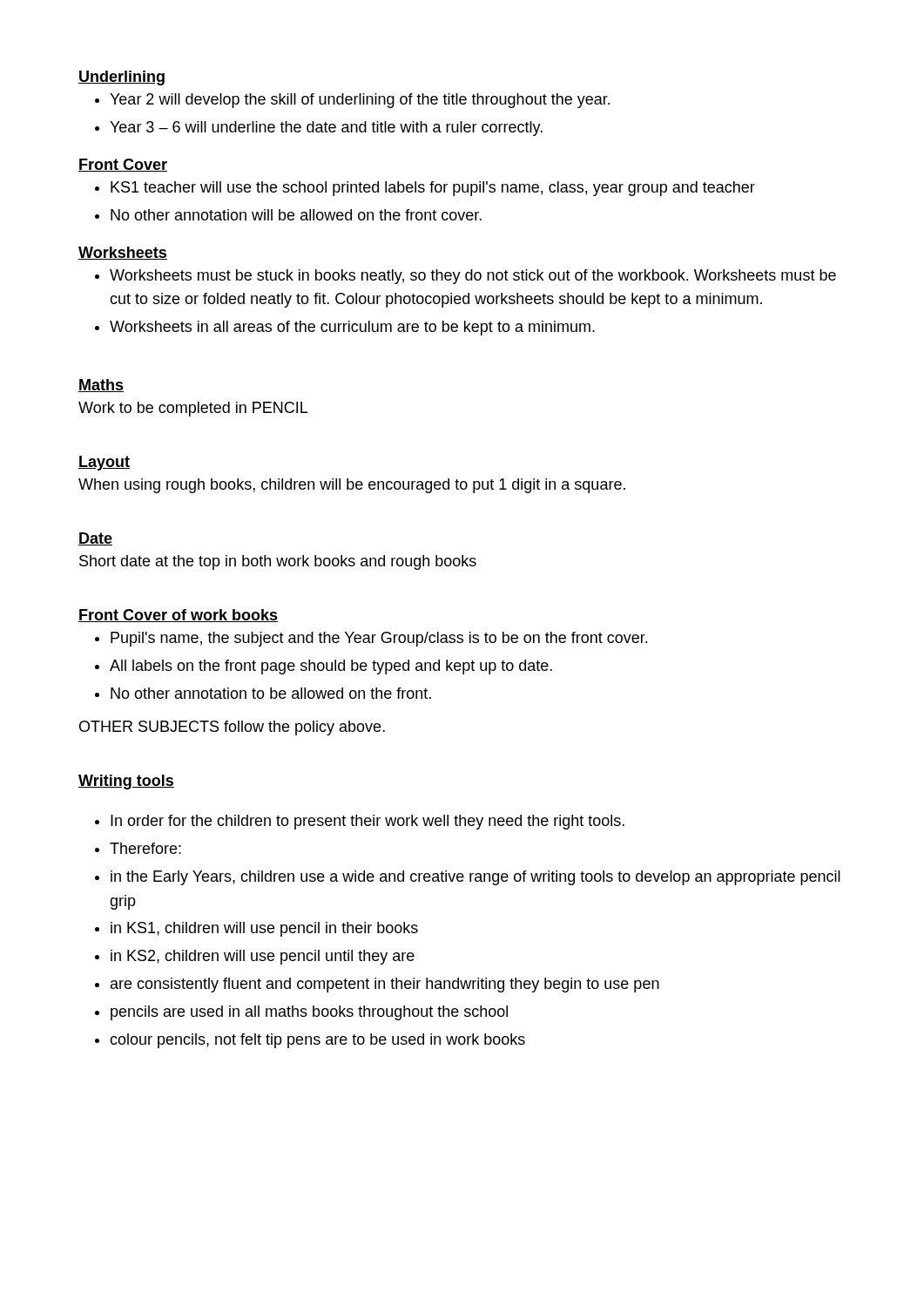Find the region starting "Short date at the top in both"
Image resolution: width=924 pixels, height=1307 pixels.
tap(277, 561)
